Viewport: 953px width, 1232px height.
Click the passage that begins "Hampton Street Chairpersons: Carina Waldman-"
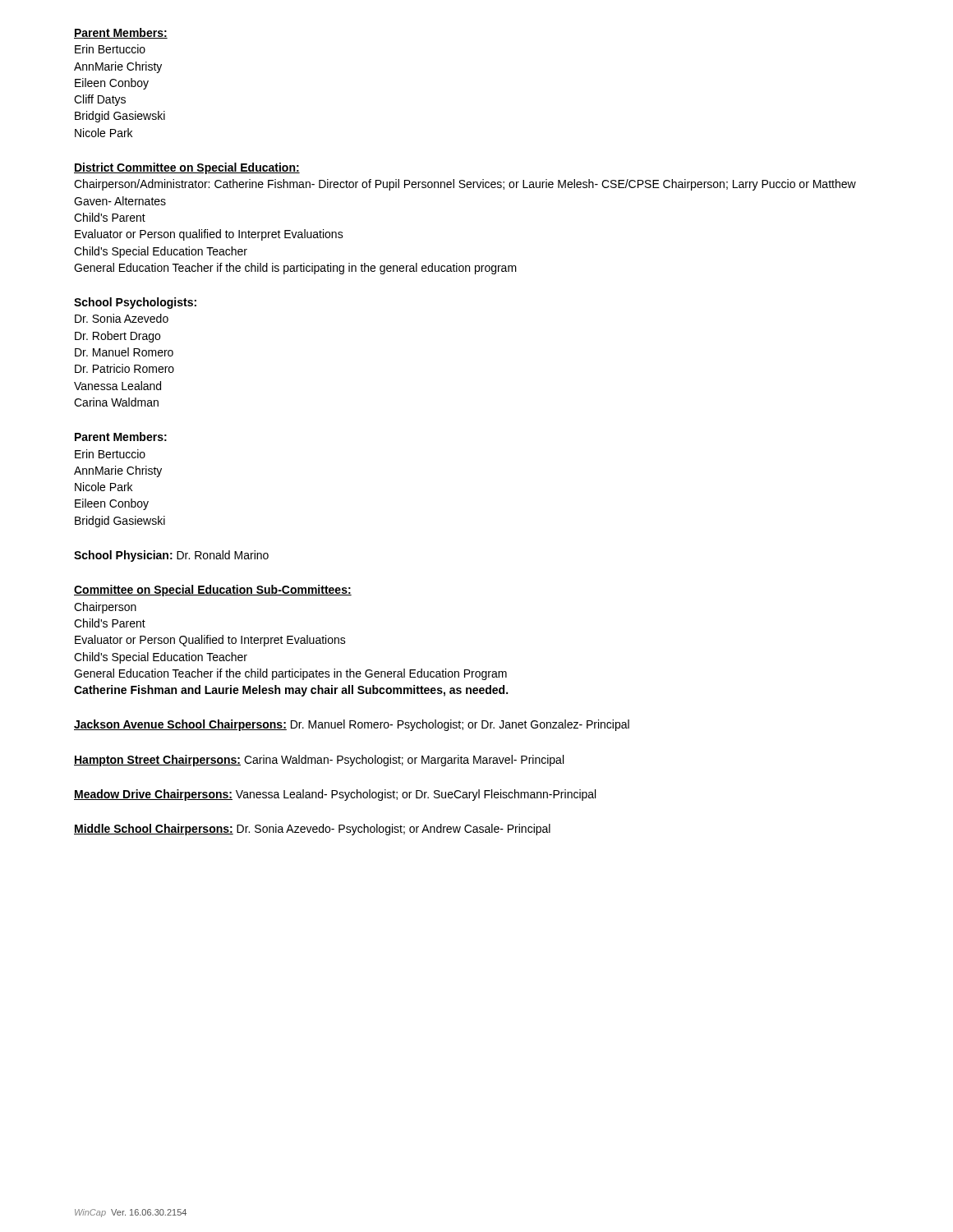319,759
